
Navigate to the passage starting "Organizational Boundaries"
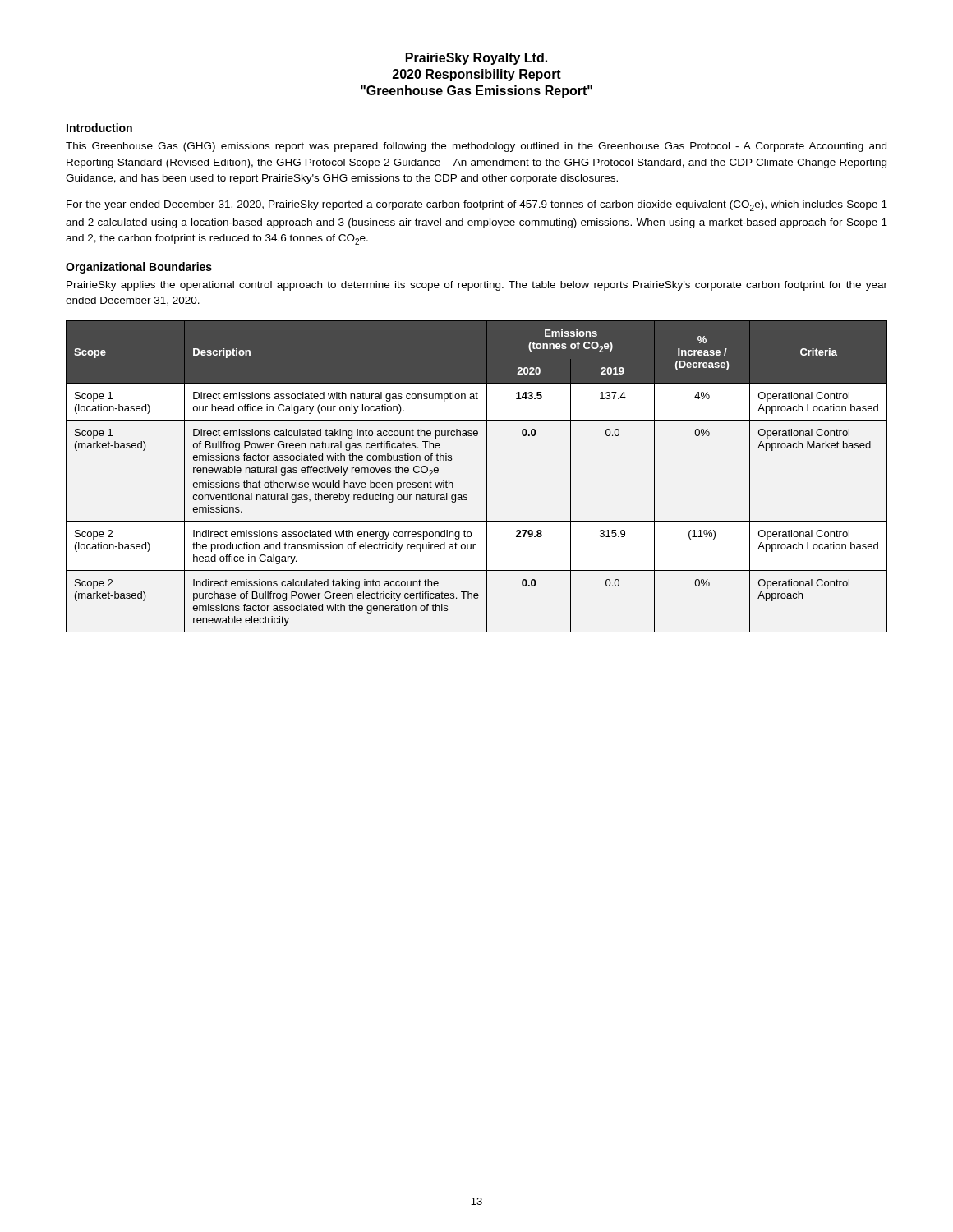139,267
